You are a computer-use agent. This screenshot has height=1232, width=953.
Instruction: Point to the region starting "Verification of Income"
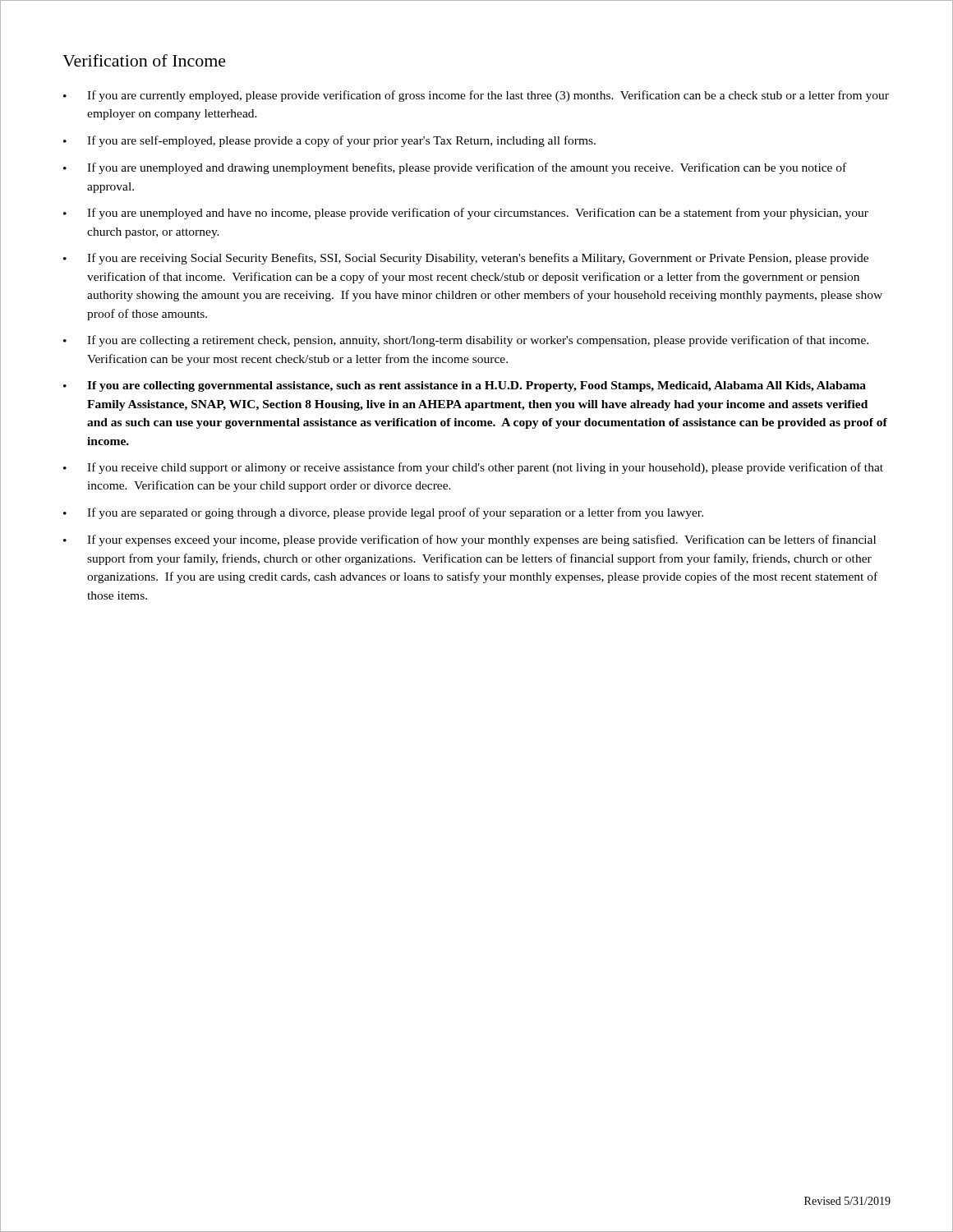[x=144, y=60]
